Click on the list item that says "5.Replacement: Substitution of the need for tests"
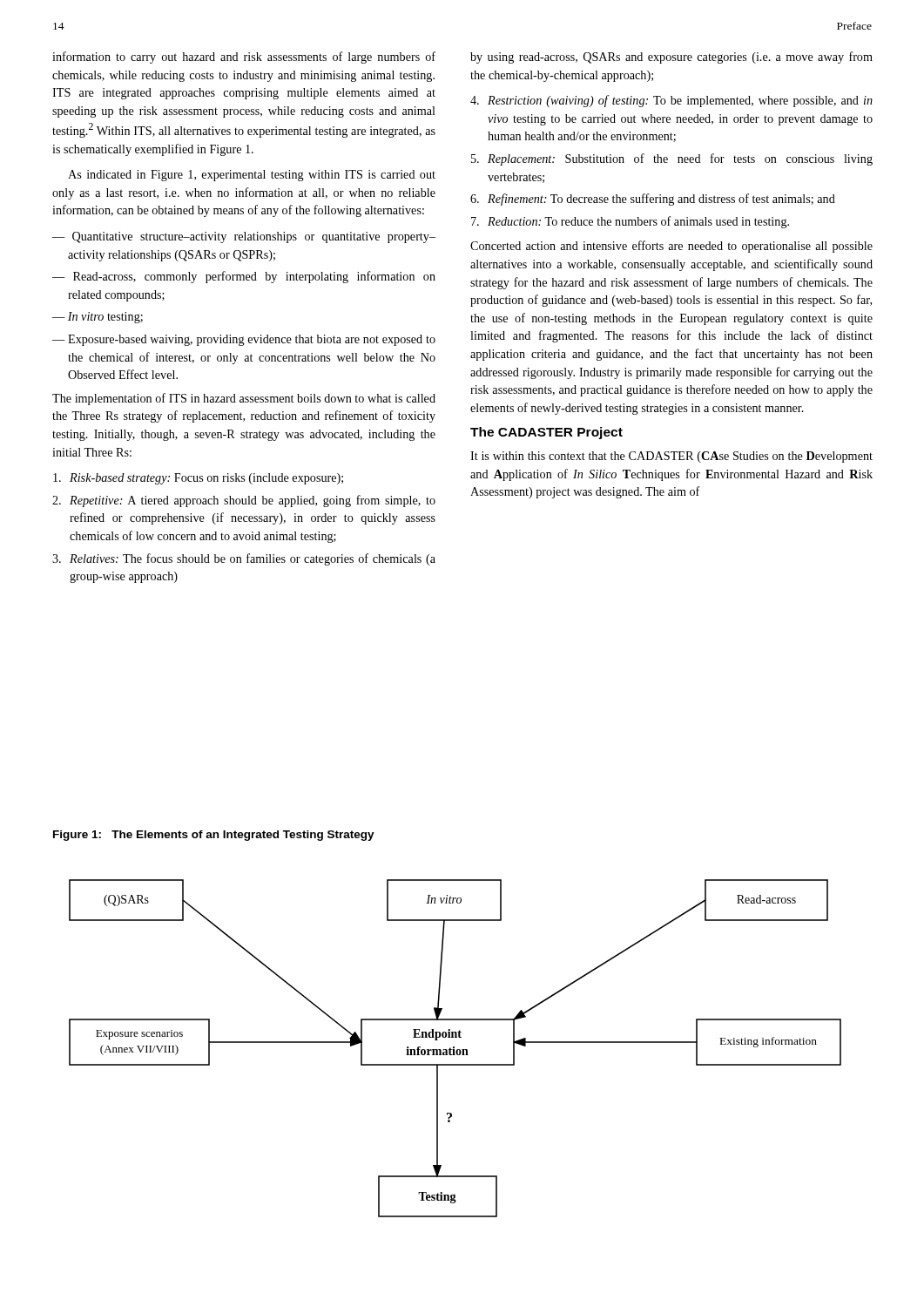The image size is (924, 1307). tap(671, 168)
